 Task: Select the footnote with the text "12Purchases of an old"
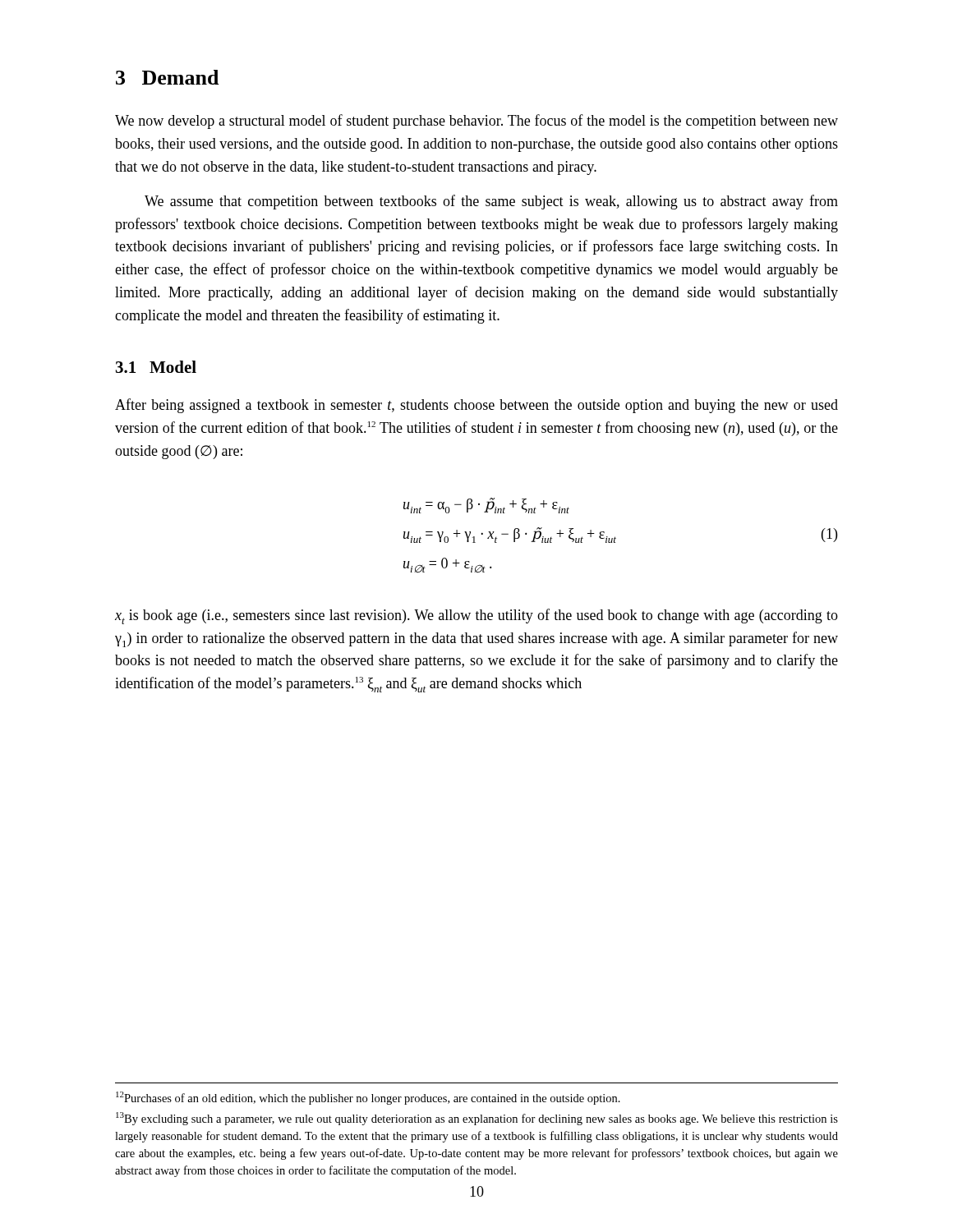[x=476, y=1098]
